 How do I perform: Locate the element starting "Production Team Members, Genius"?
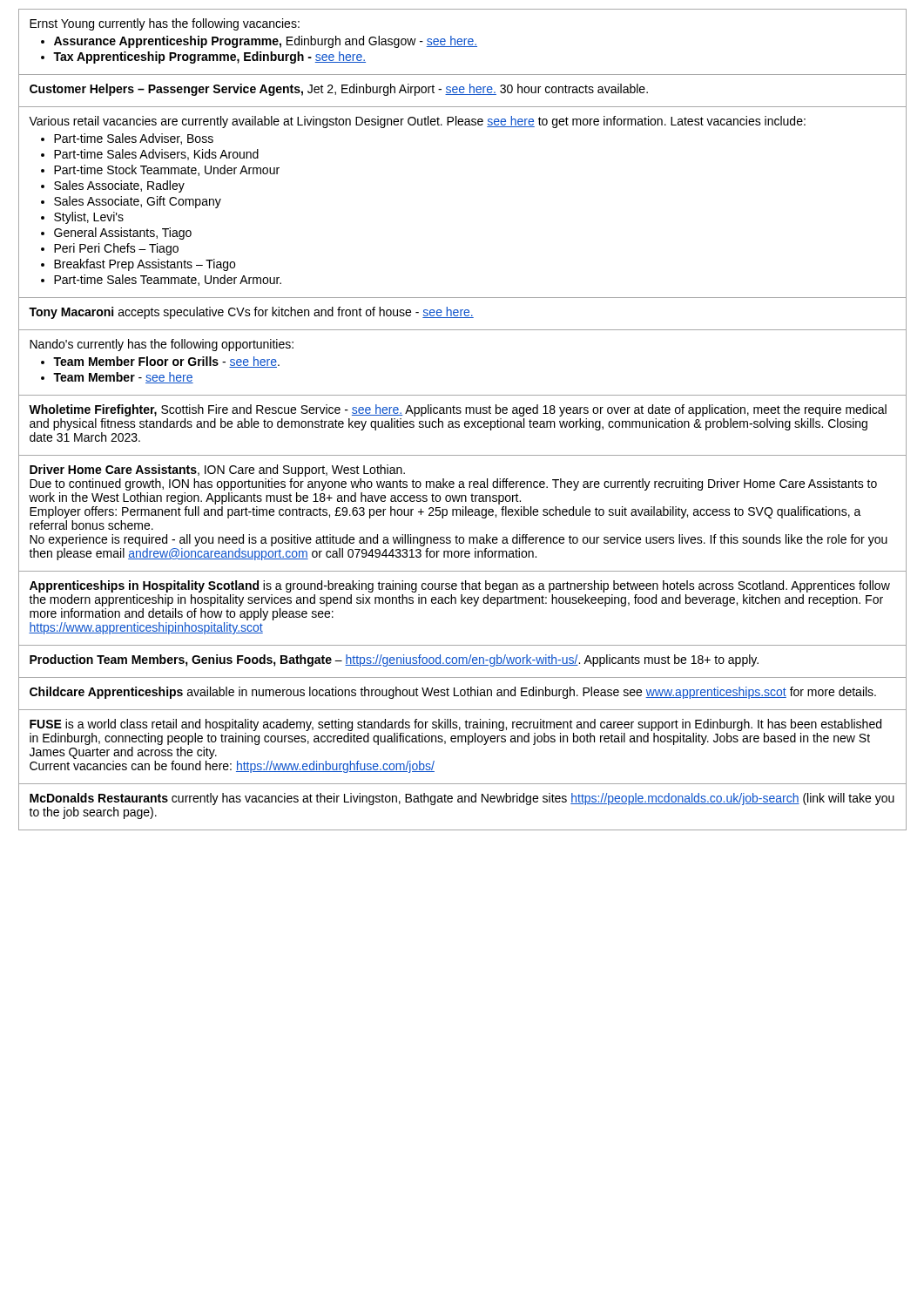coord(462,660)
